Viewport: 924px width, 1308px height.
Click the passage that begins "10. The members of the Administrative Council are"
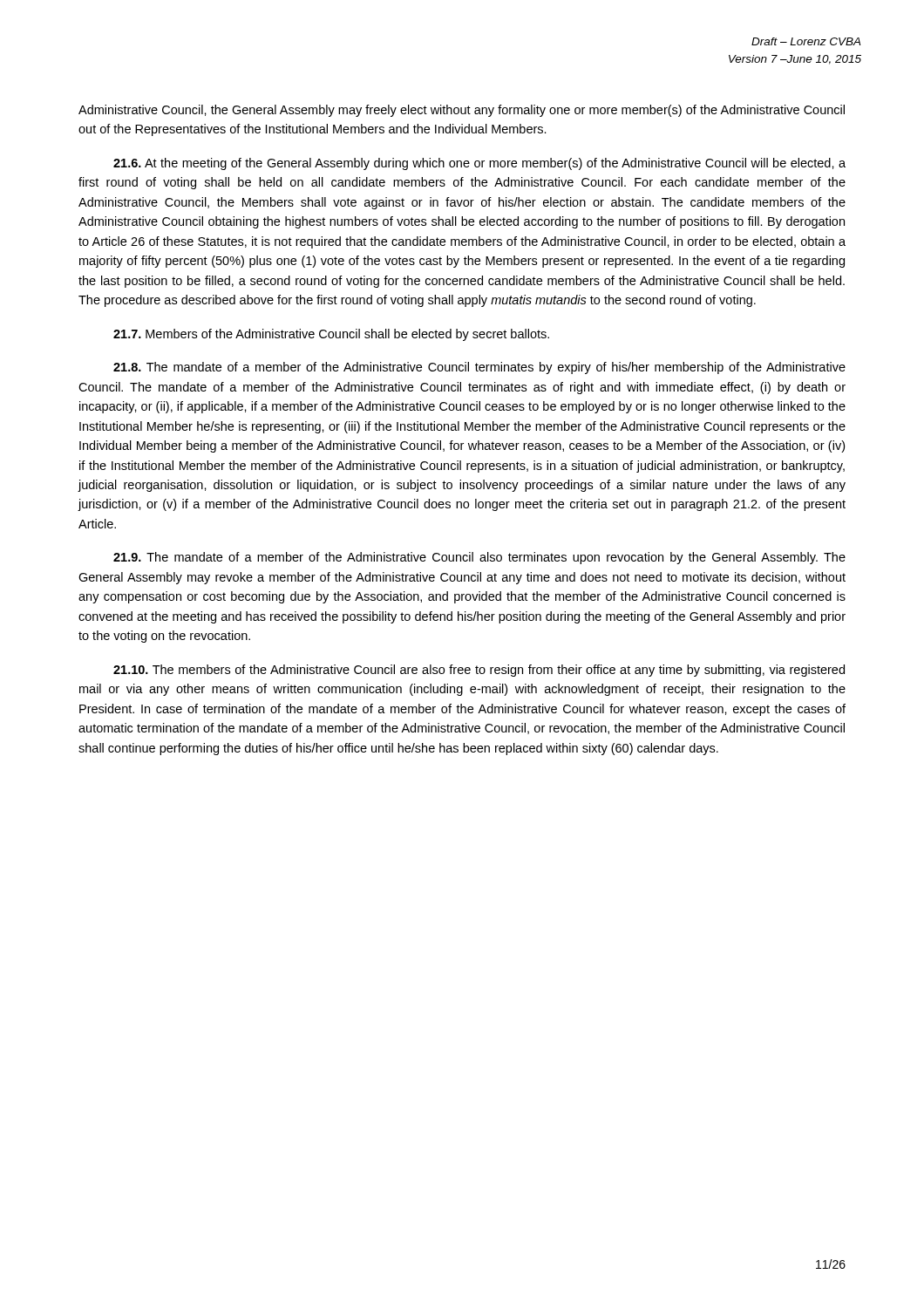[x=462, y=709]
